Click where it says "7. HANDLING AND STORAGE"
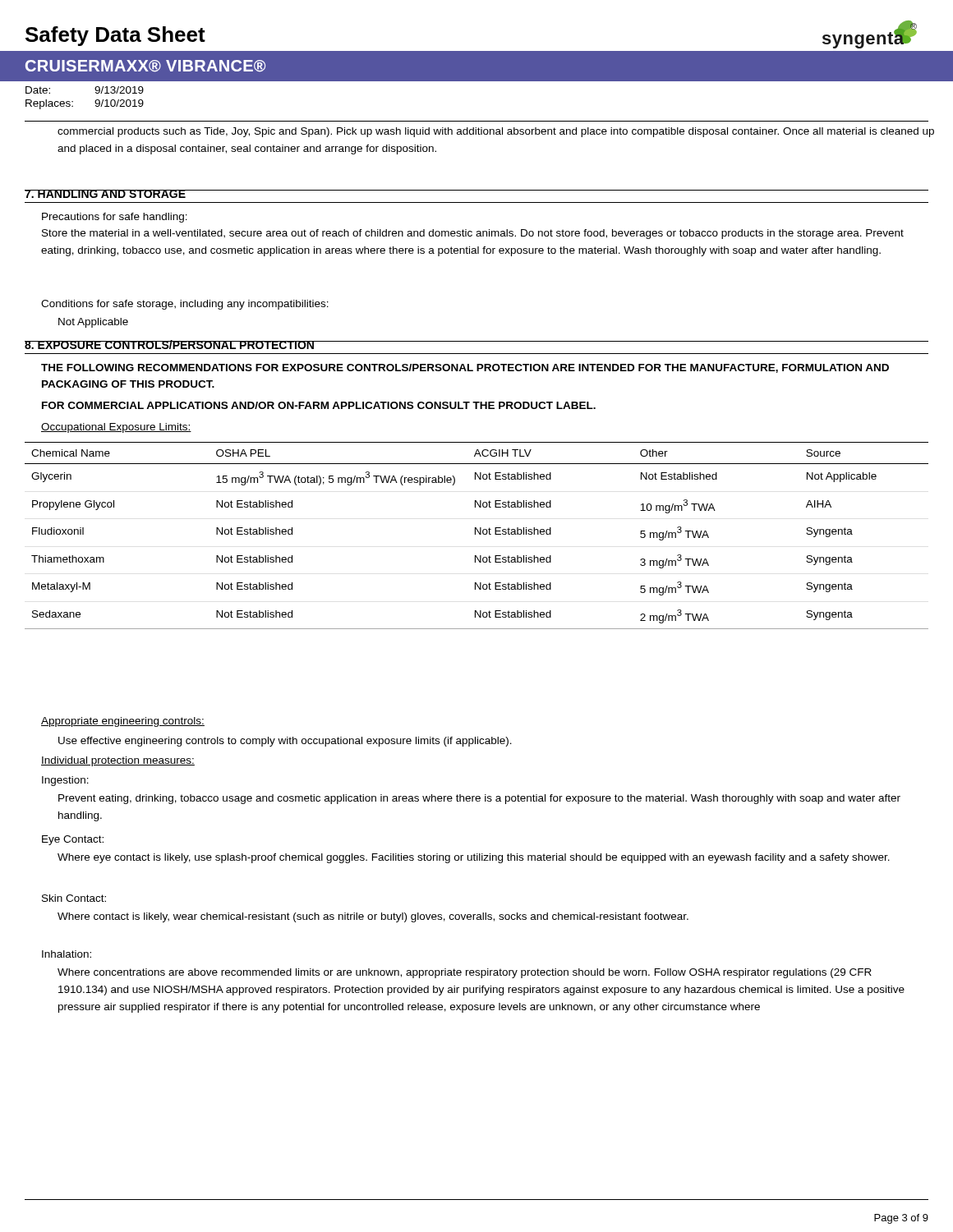 click(105, 194)
